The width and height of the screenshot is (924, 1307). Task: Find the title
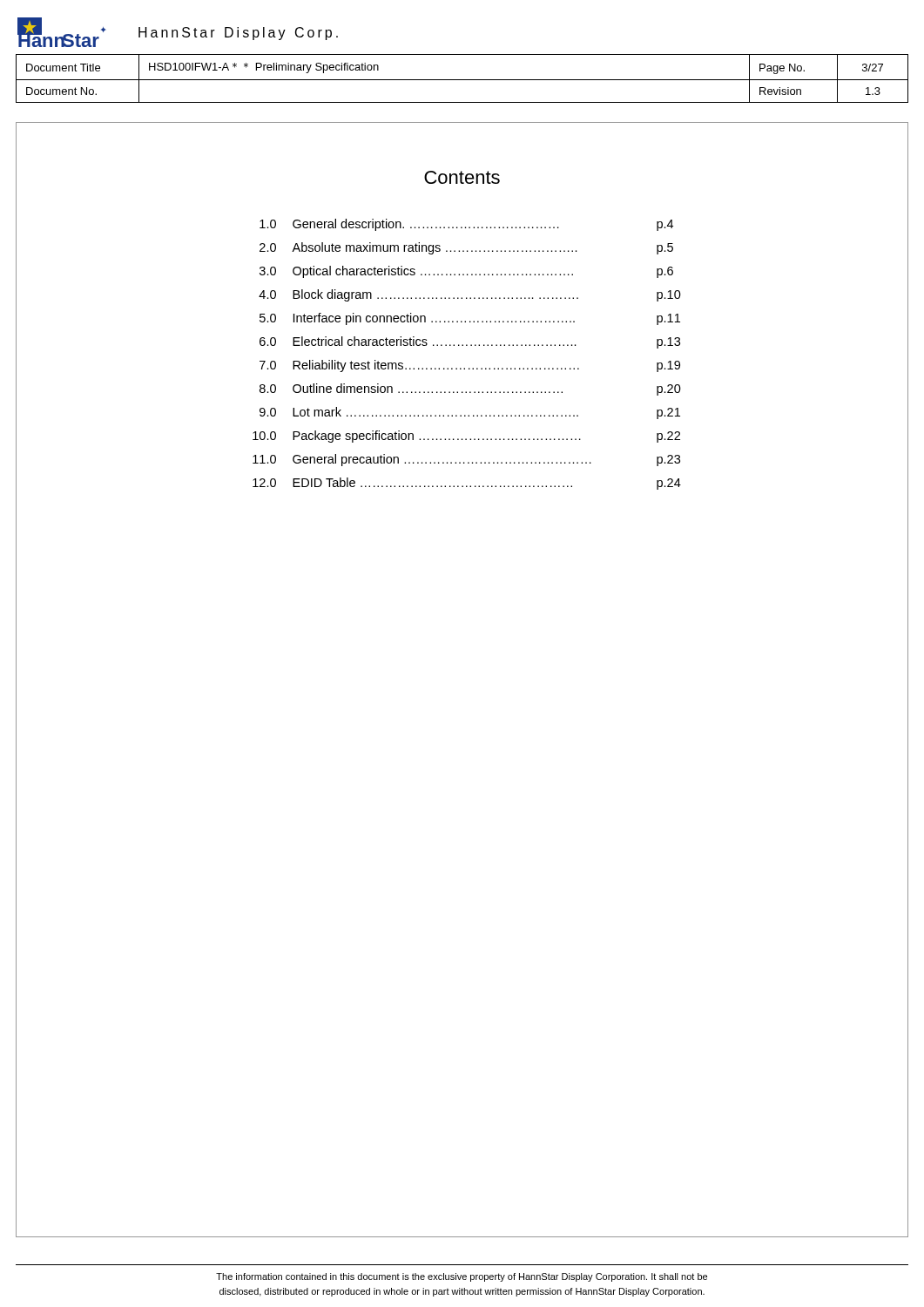(x=462, y=177)
